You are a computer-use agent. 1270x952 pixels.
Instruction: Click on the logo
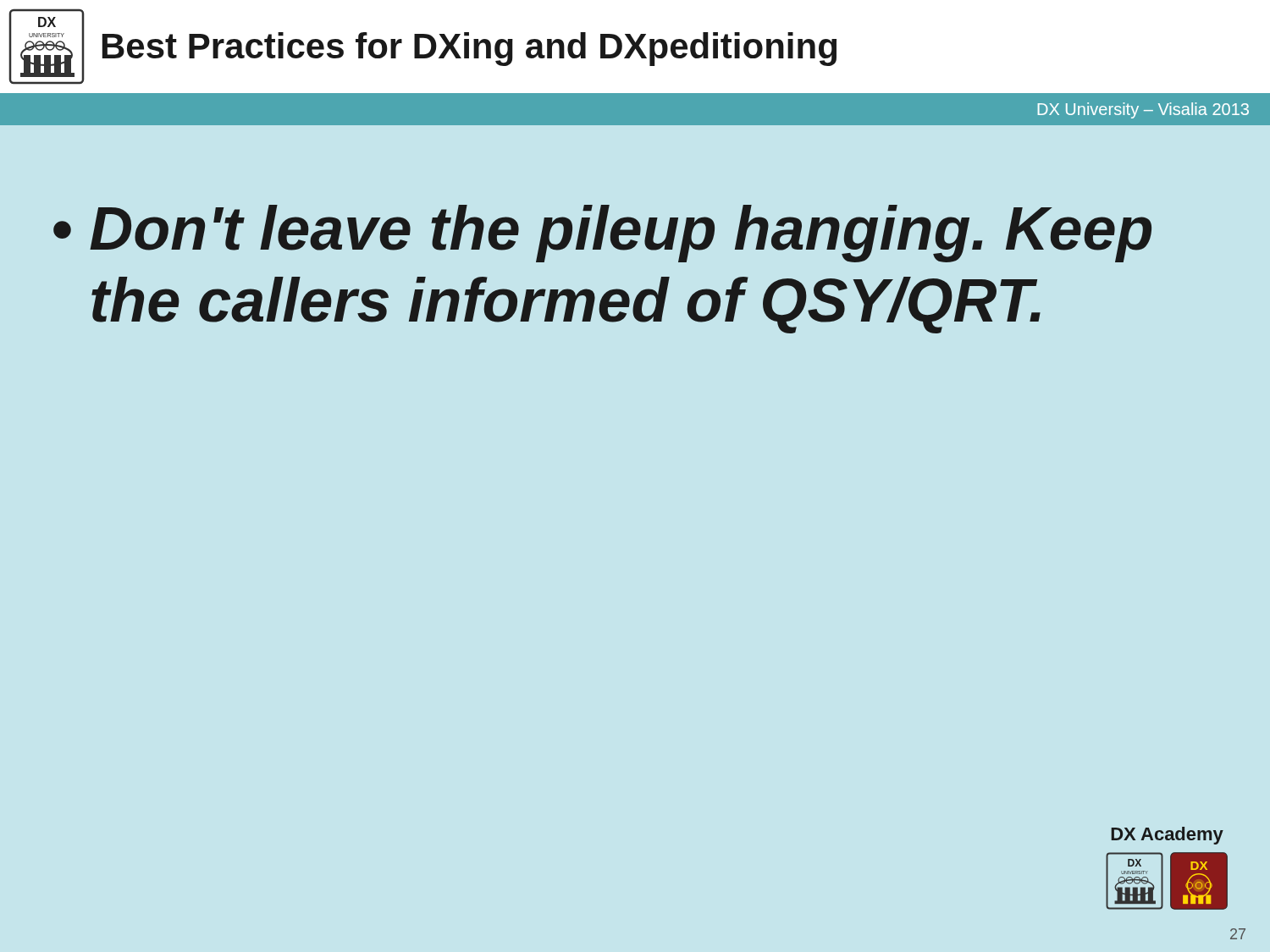click(1167, 867)
